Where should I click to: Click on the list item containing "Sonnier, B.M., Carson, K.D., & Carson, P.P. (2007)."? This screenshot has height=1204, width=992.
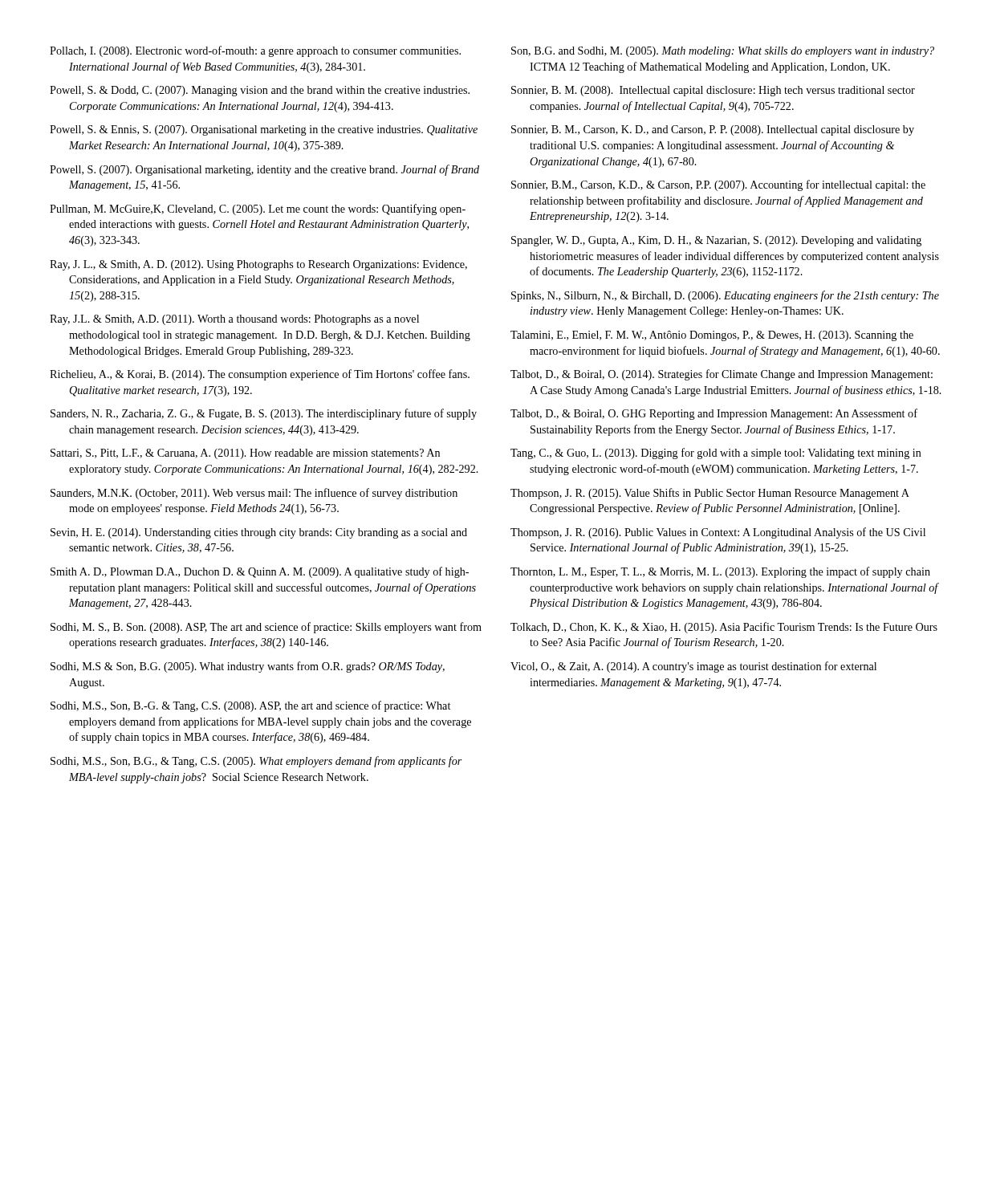coord(718,200)
